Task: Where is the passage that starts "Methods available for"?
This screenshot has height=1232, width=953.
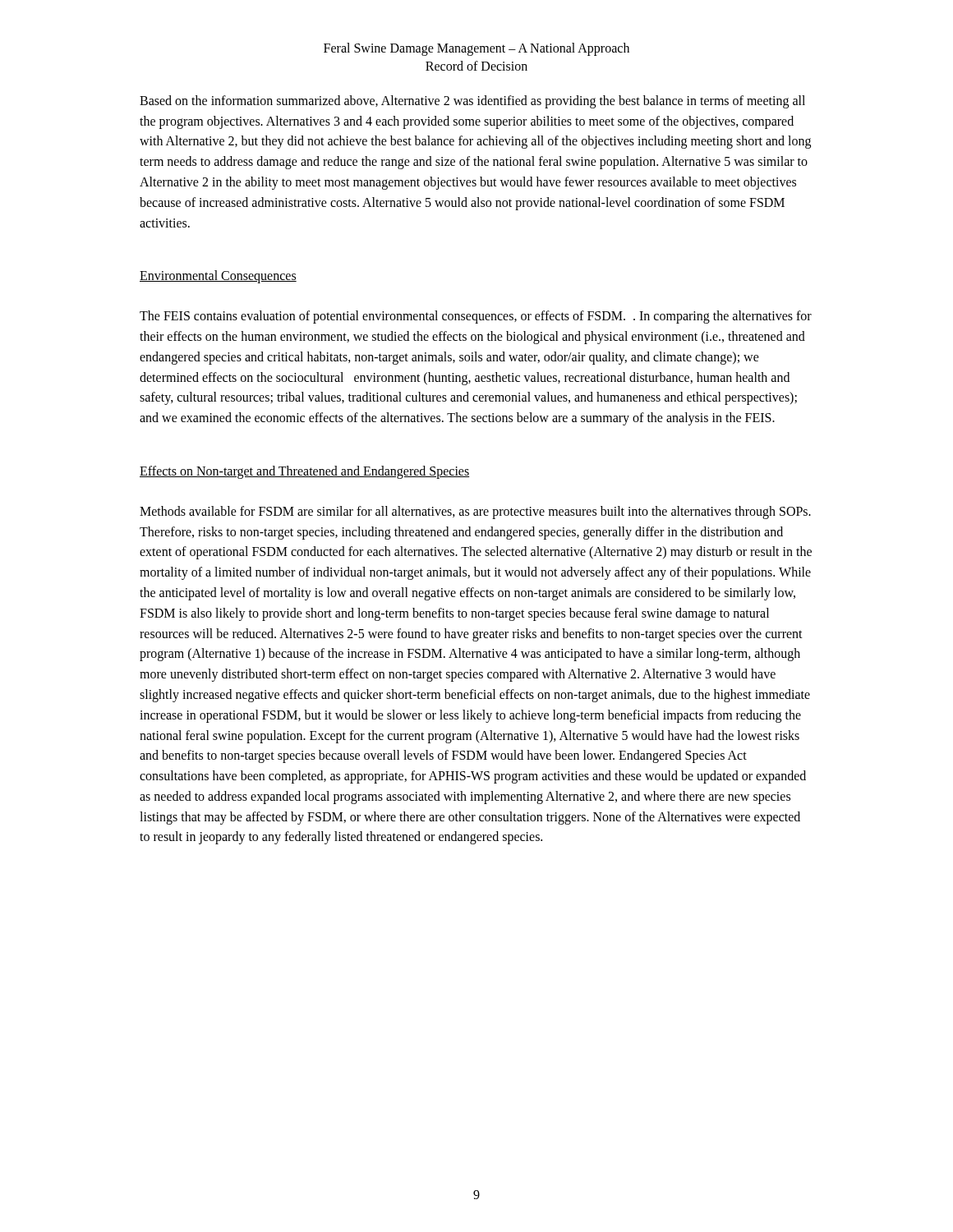Action: click(x=476, y=674)
